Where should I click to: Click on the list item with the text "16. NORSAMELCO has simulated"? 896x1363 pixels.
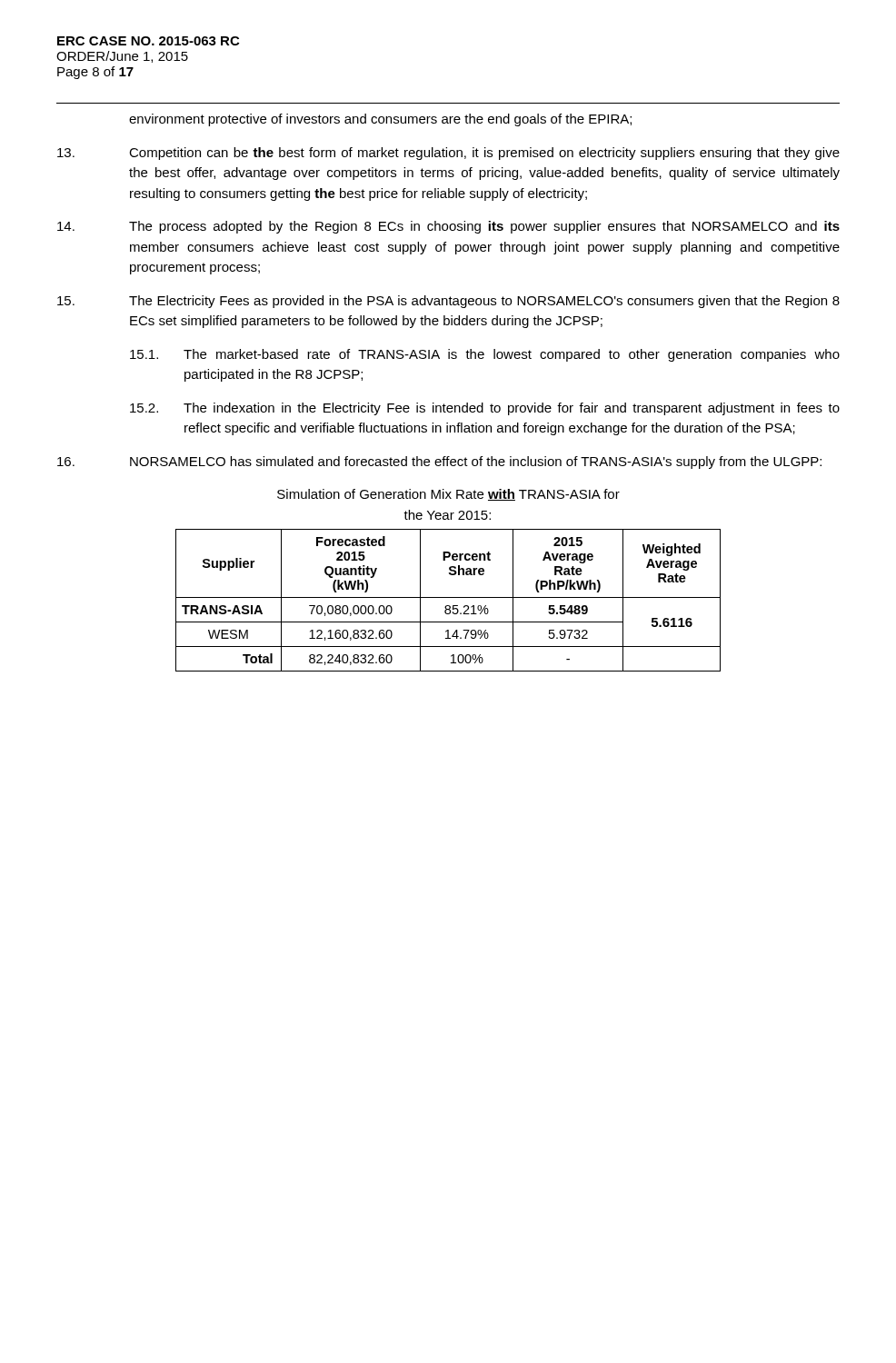click(x=448, y=461)
